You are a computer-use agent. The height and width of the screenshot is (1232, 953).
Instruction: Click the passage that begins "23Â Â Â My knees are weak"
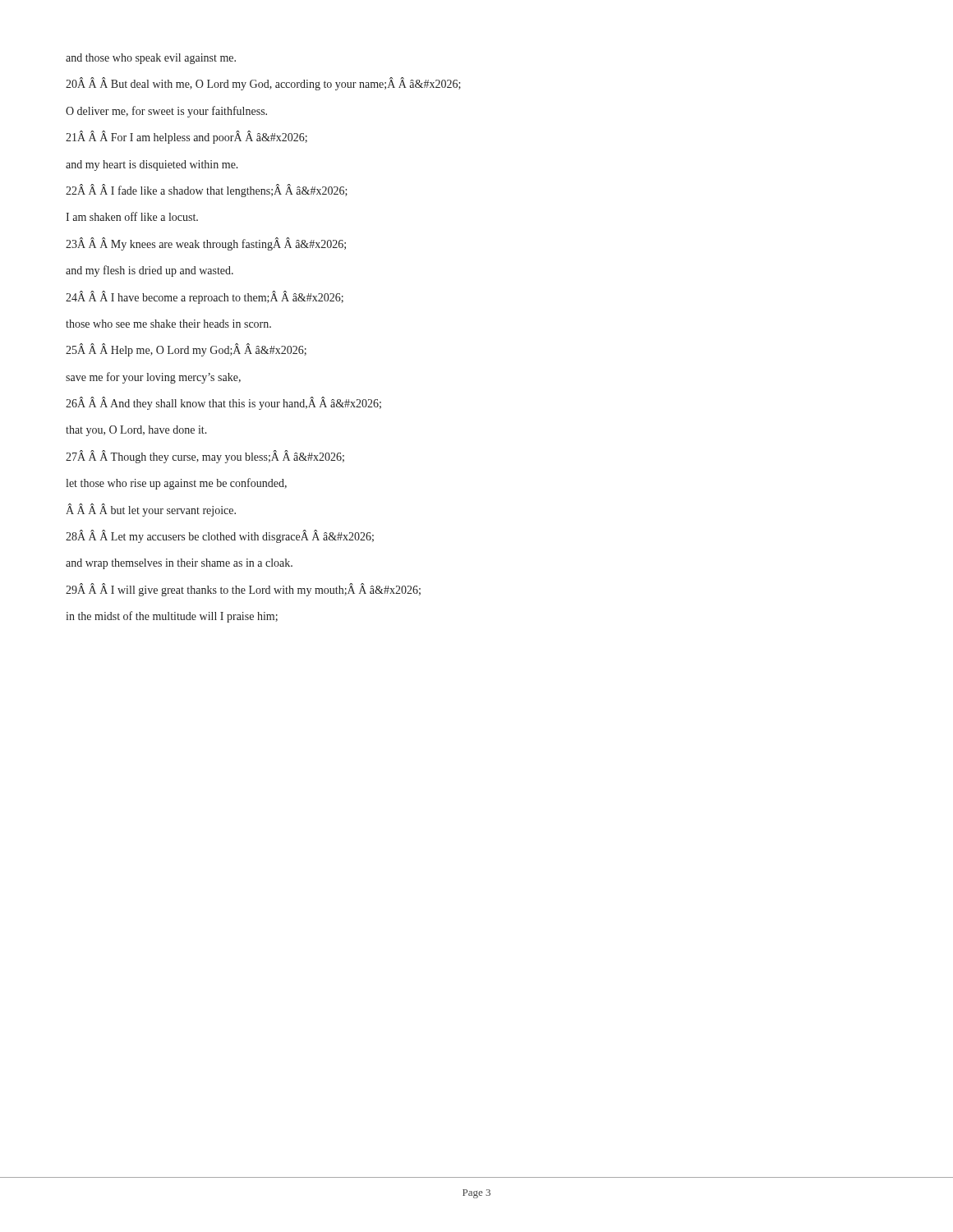coord(206,244)
